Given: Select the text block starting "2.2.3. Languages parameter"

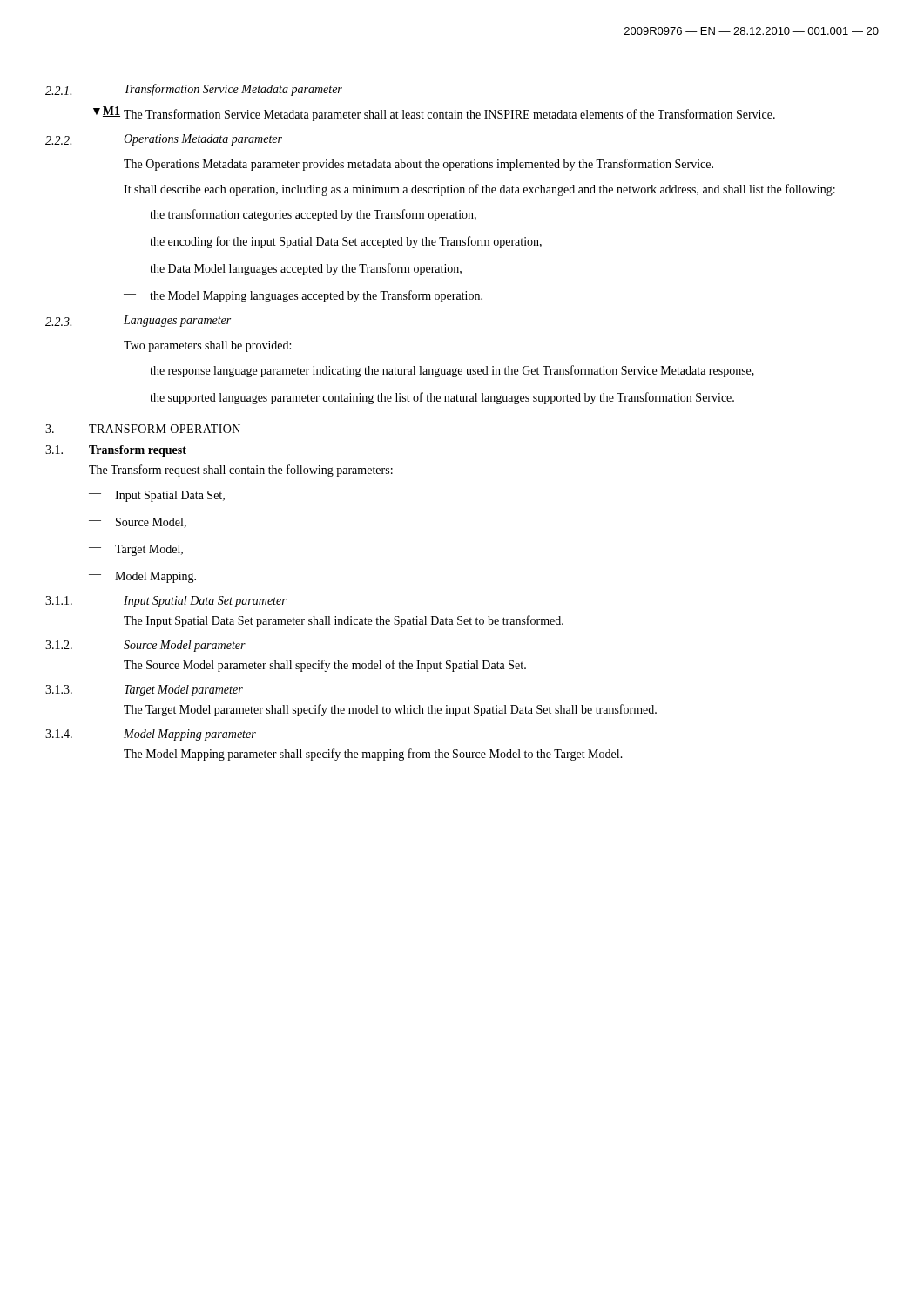Looking at the screenshot, I should pos(138,322).
